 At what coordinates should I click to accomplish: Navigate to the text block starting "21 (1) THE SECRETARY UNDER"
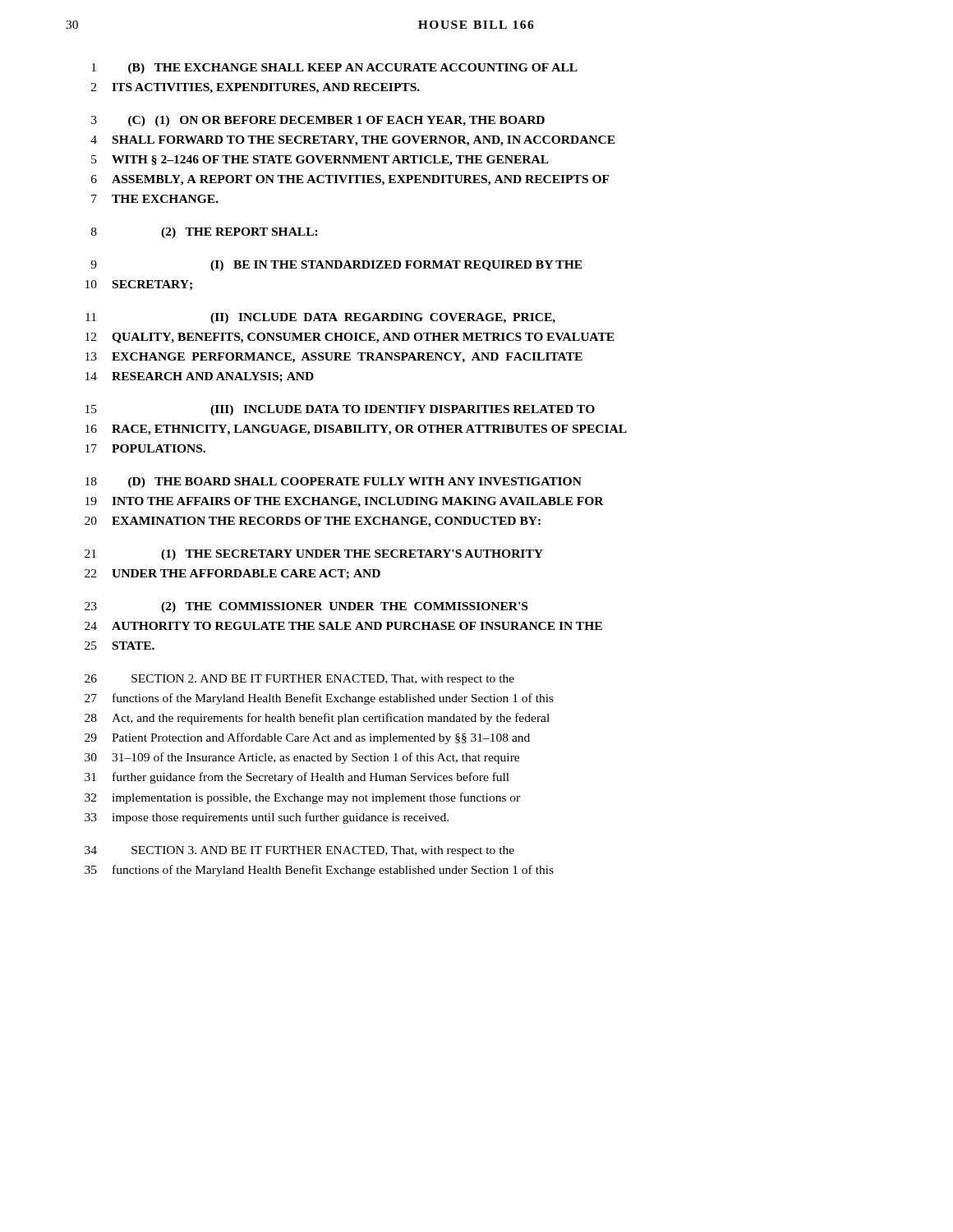coord(476,564)
